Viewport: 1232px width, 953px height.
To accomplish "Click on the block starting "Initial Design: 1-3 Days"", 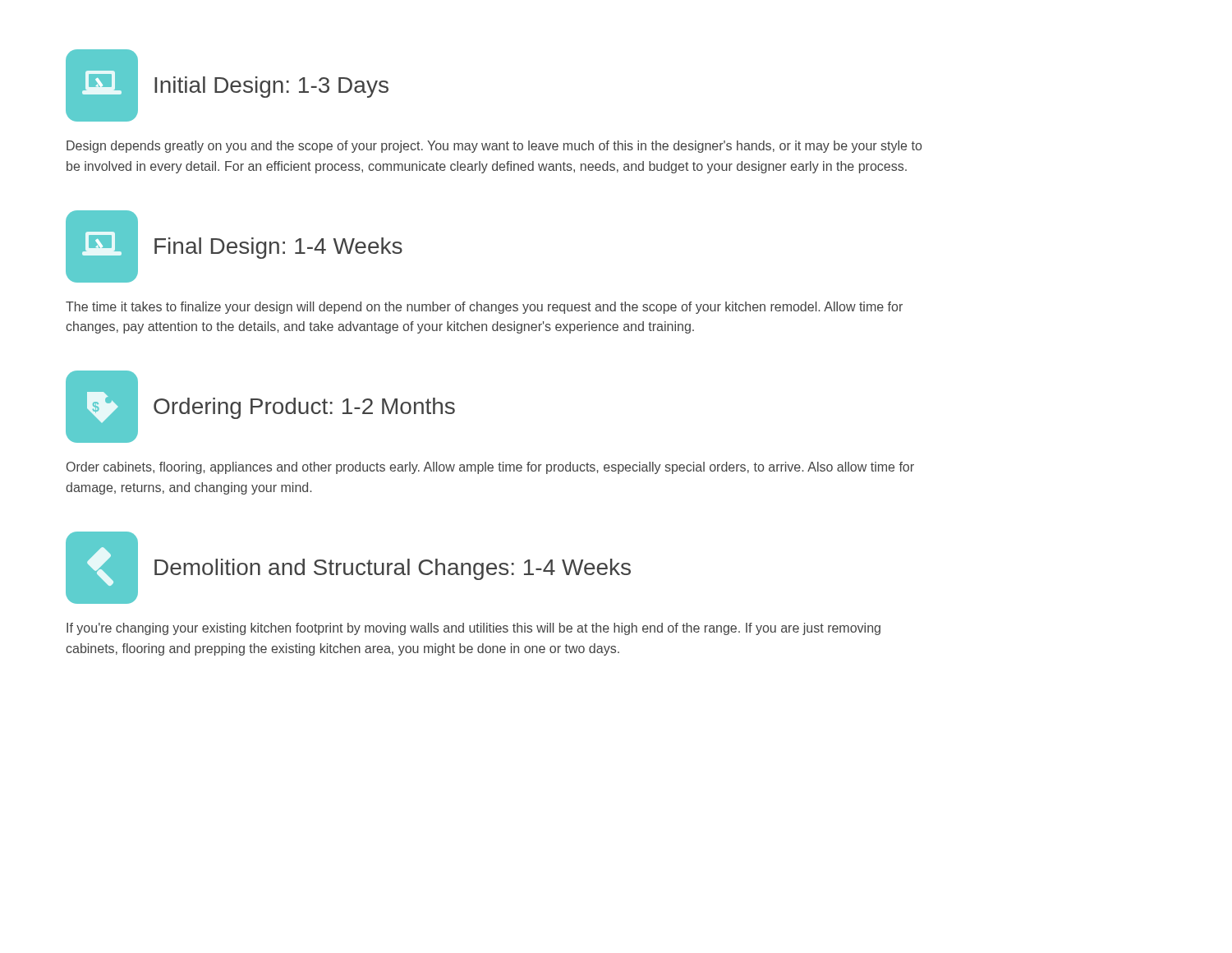I will point(227,85).
